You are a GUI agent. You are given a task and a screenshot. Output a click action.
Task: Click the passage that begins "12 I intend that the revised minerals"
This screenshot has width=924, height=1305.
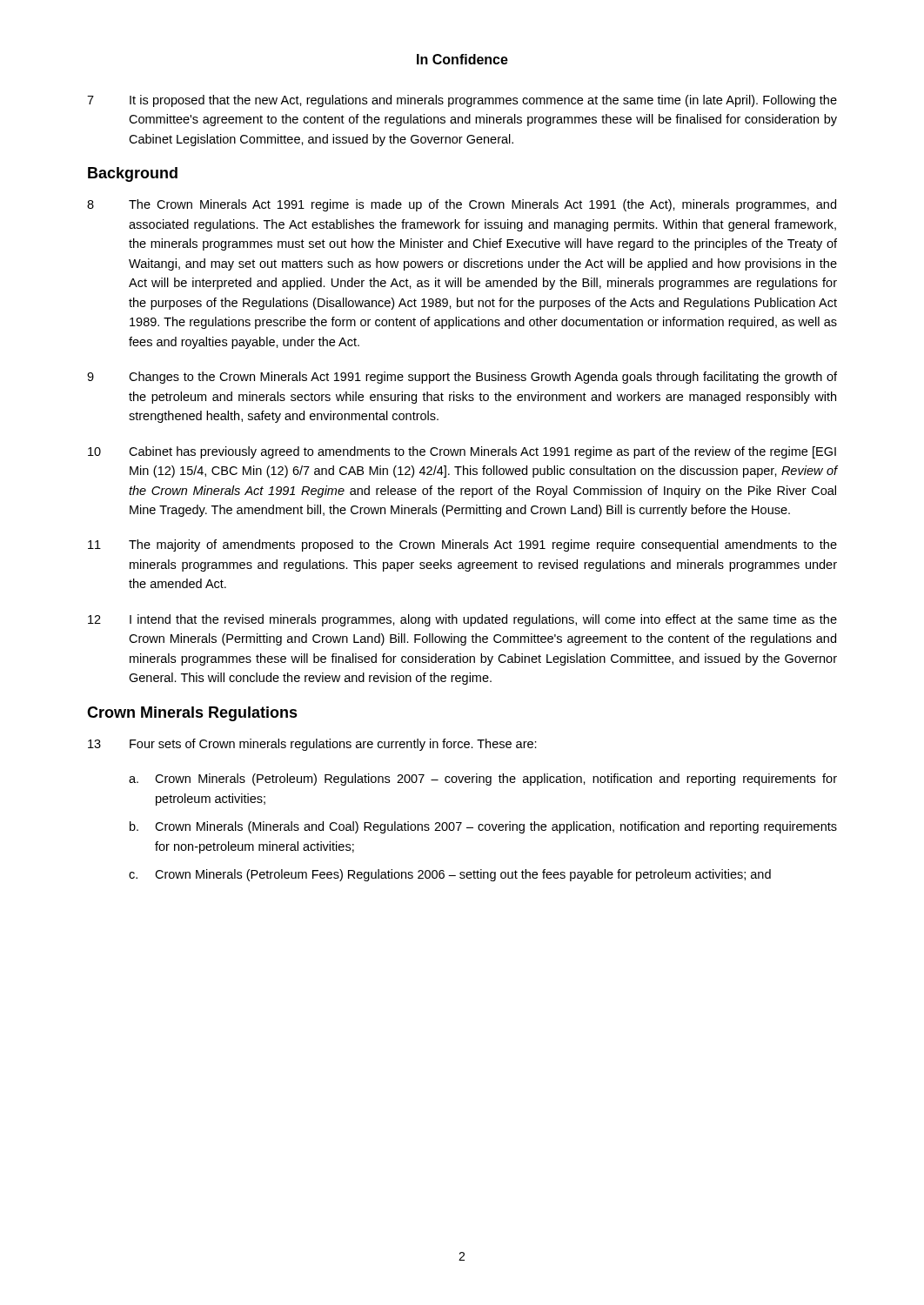[462, 649]
